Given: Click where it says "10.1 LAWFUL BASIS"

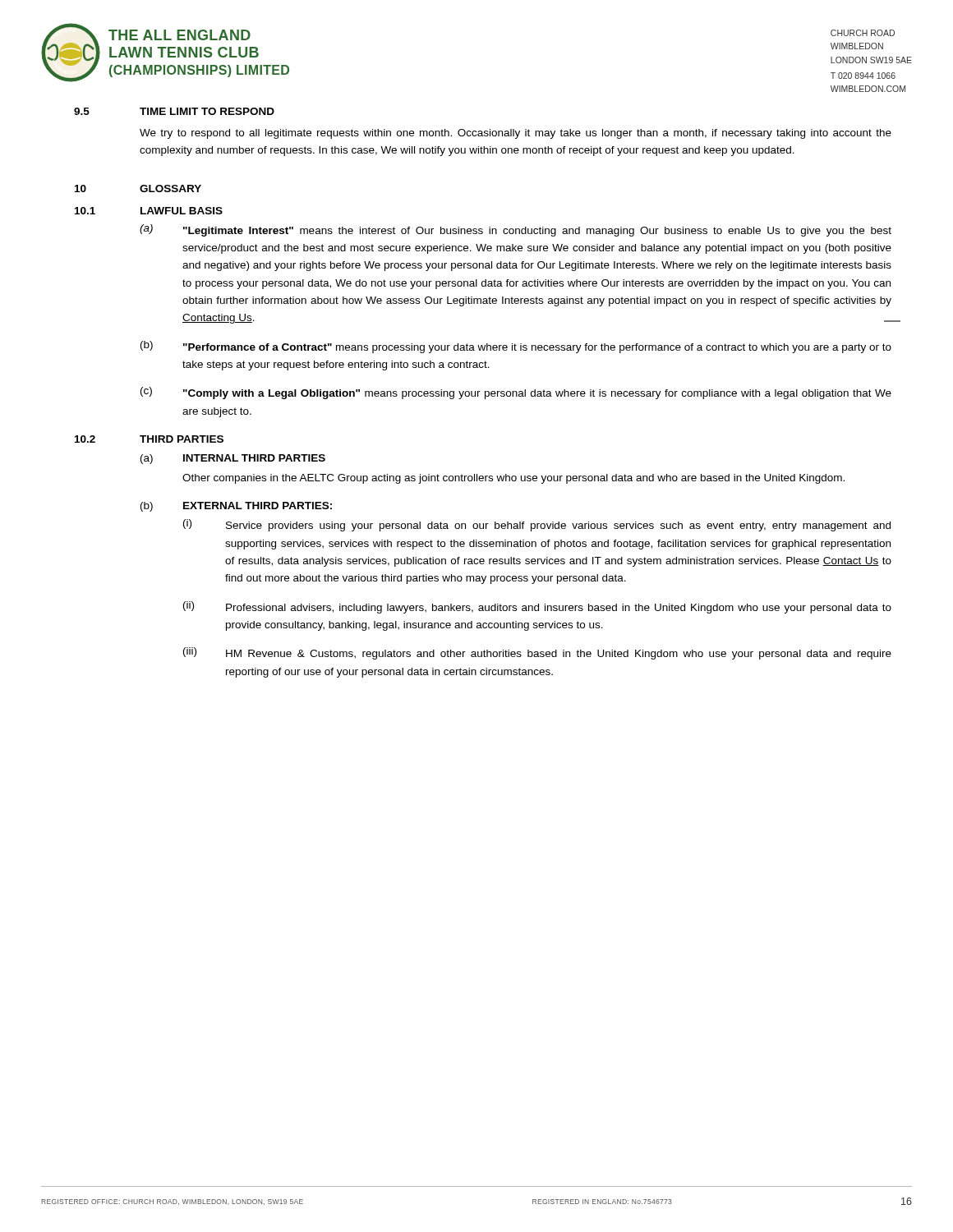Looking at the screenshot, I should (148, 210).
